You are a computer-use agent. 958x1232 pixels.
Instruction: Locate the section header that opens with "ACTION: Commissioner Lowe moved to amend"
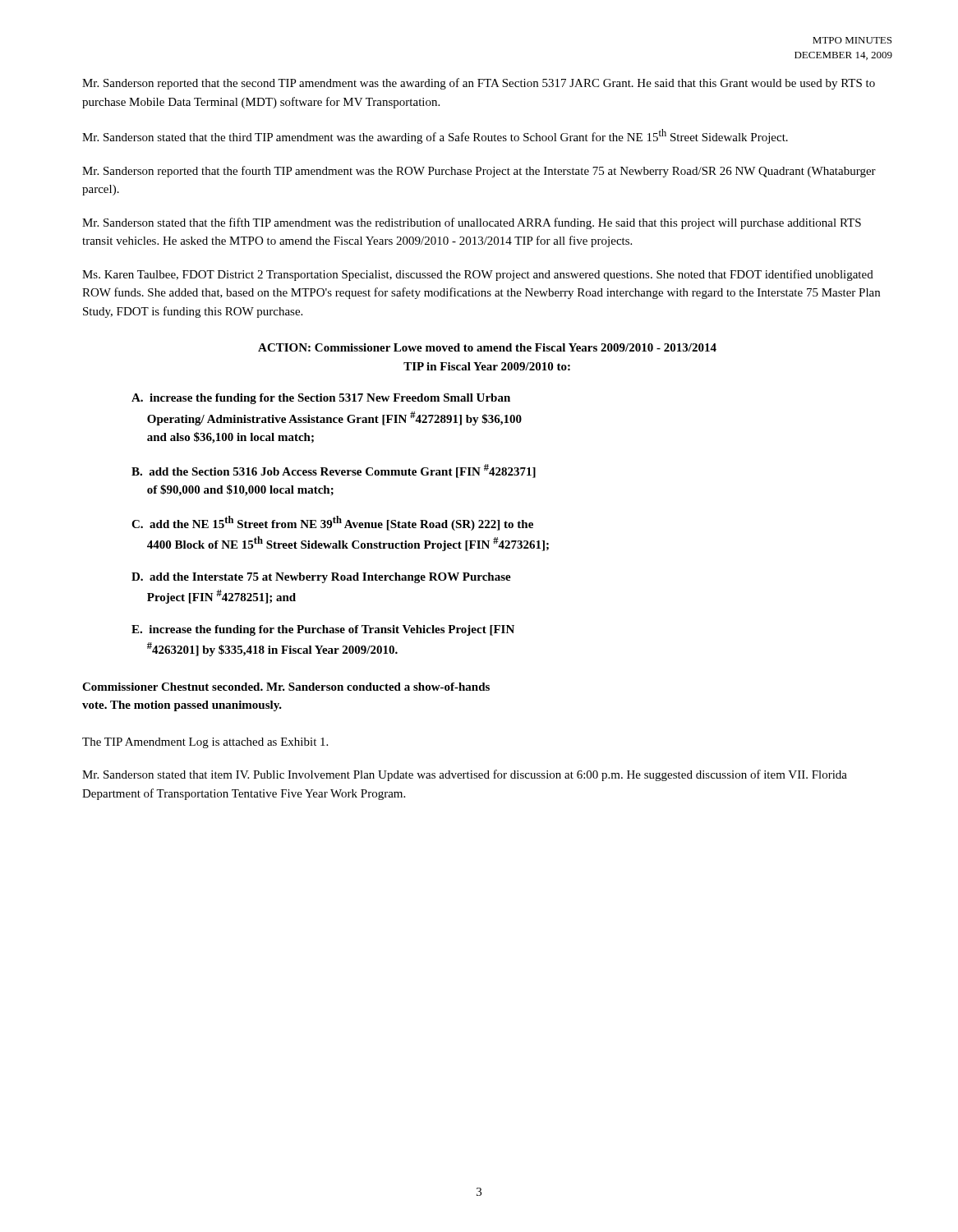click(x=487, y=357)
